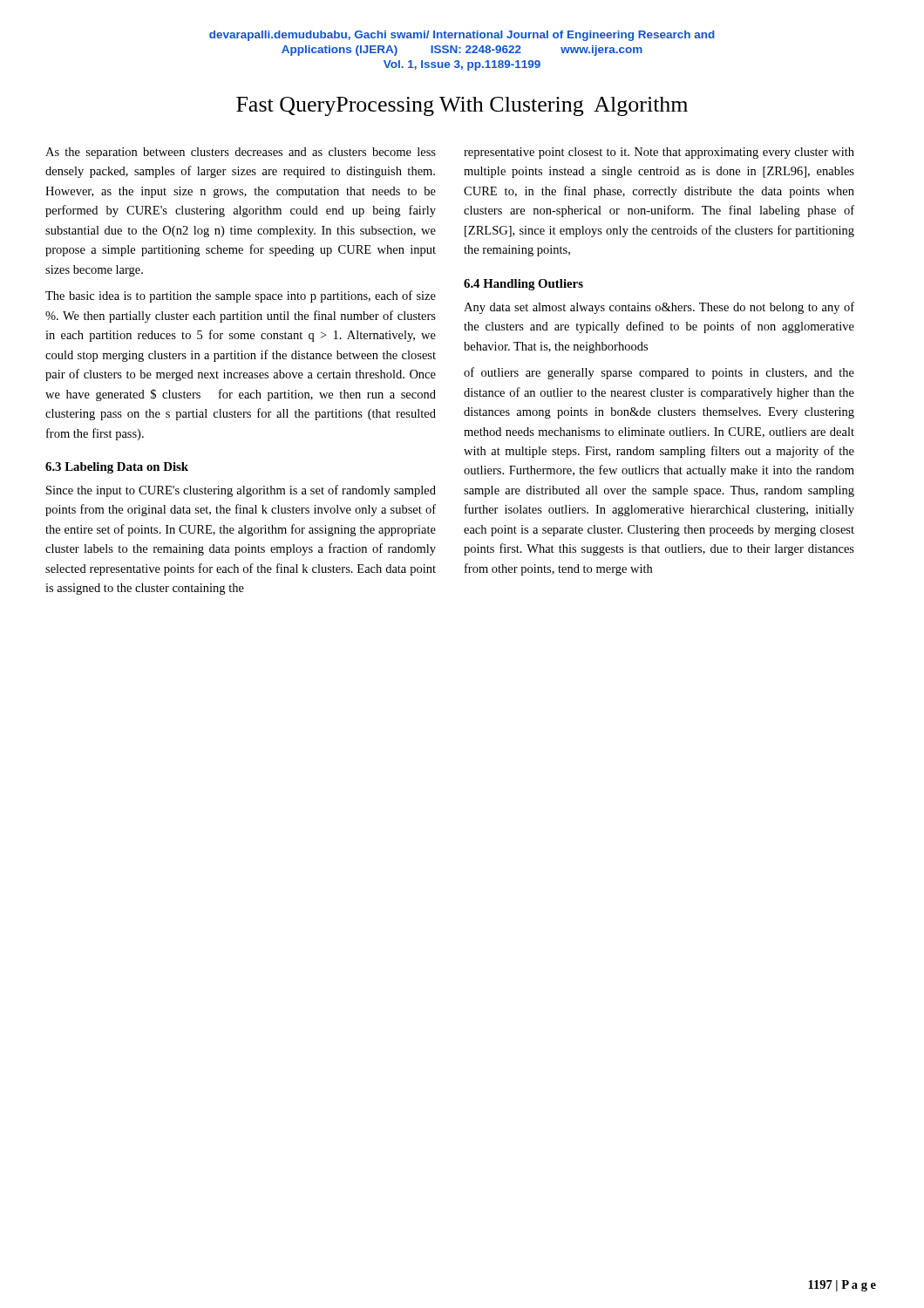Image resolution: width=924 pixels, height=1308 pixels.
Task: Where is the passage that starts "As the separation between clusters decreases and"?
Action: coord(241,211)
